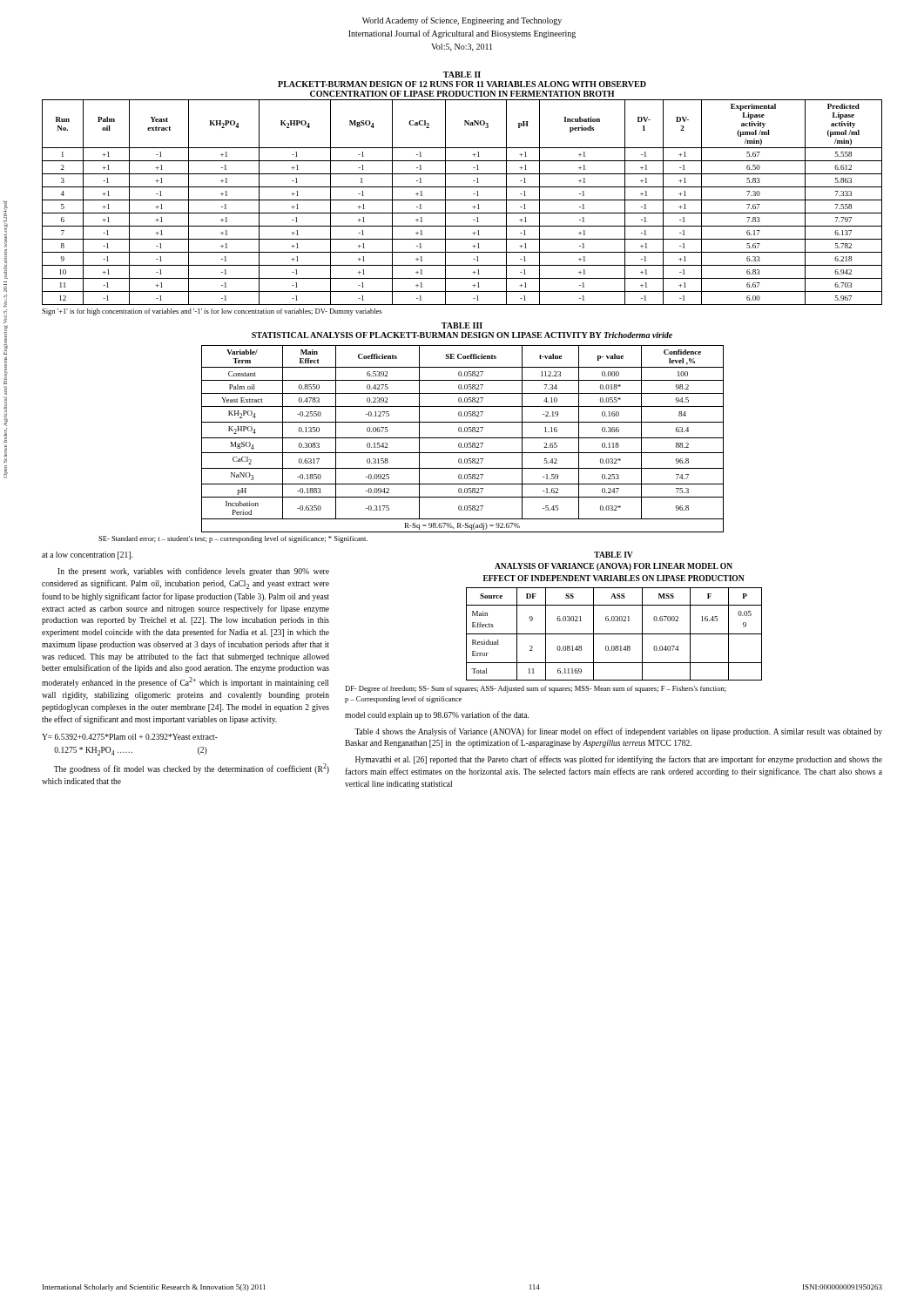Click on the formula with the text "Y= 6.5392+0.4275*Plam oil + 0.2392*Yeast extract- 0.1275 *"

pyautogui.click(x=130, y=745)
